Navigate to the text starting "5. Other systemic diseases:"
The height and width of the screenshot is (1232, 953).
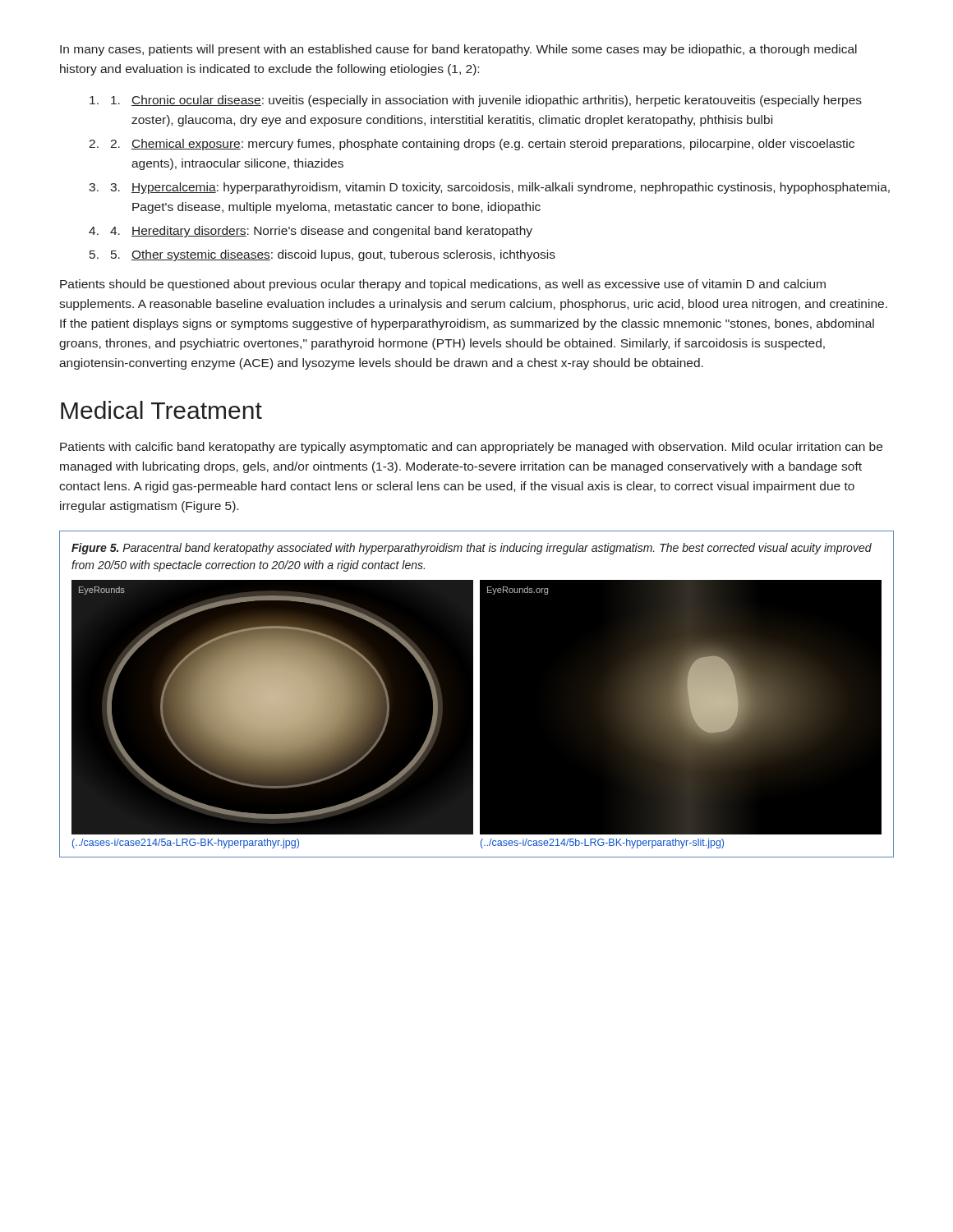(333, 255)
